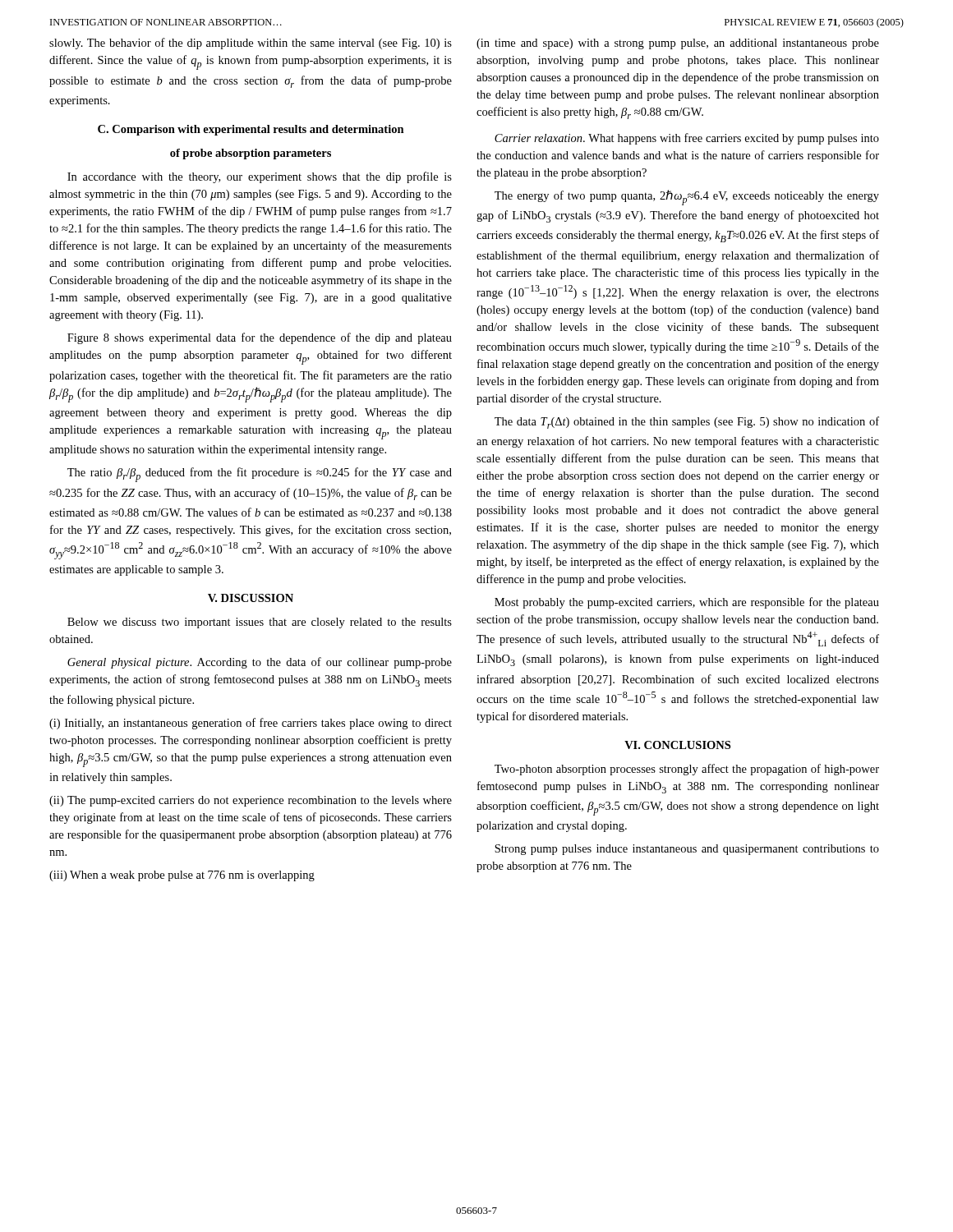Select the passage starting "(iii) When a weak probe pulse at 776"
Image resolution: width=953 pixels, height=1232 pixels.
(x=251, y=875)
